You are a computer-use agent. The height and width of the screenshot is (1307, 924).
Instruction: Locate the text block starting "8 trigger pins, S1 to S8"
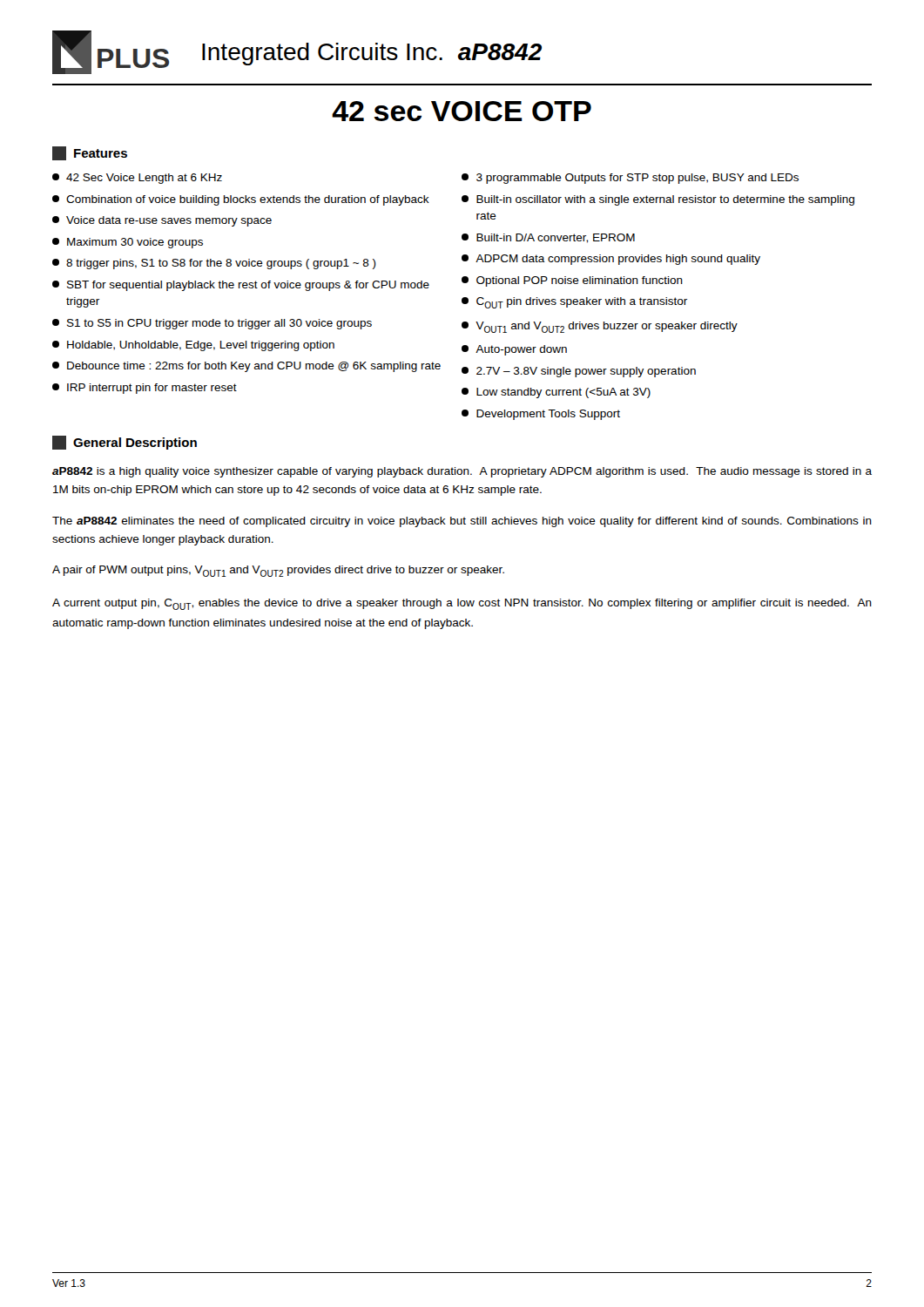point(249,263)
